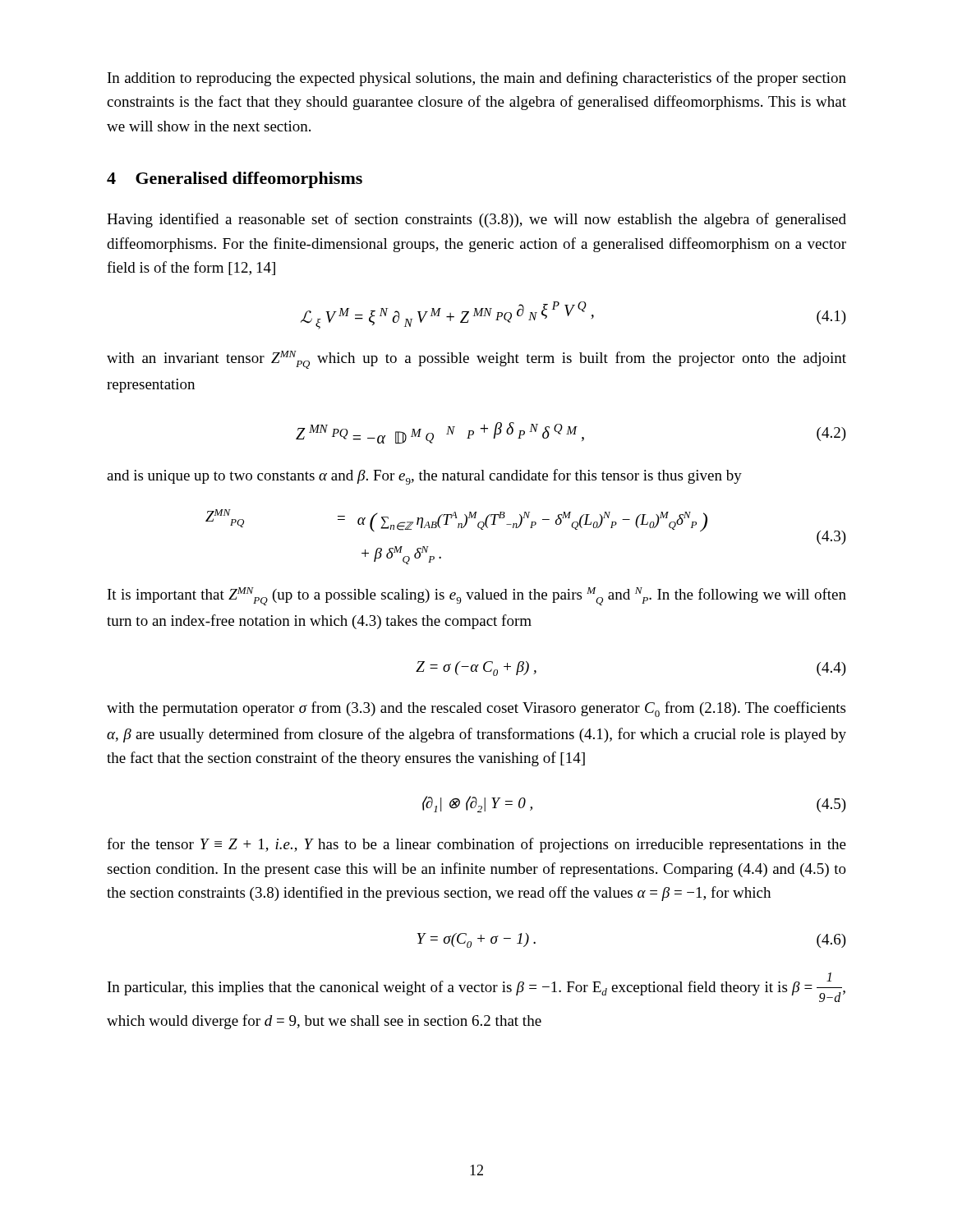
Task: Click on the text block starting "ℒ ξ V M ="
Action: 573,316
